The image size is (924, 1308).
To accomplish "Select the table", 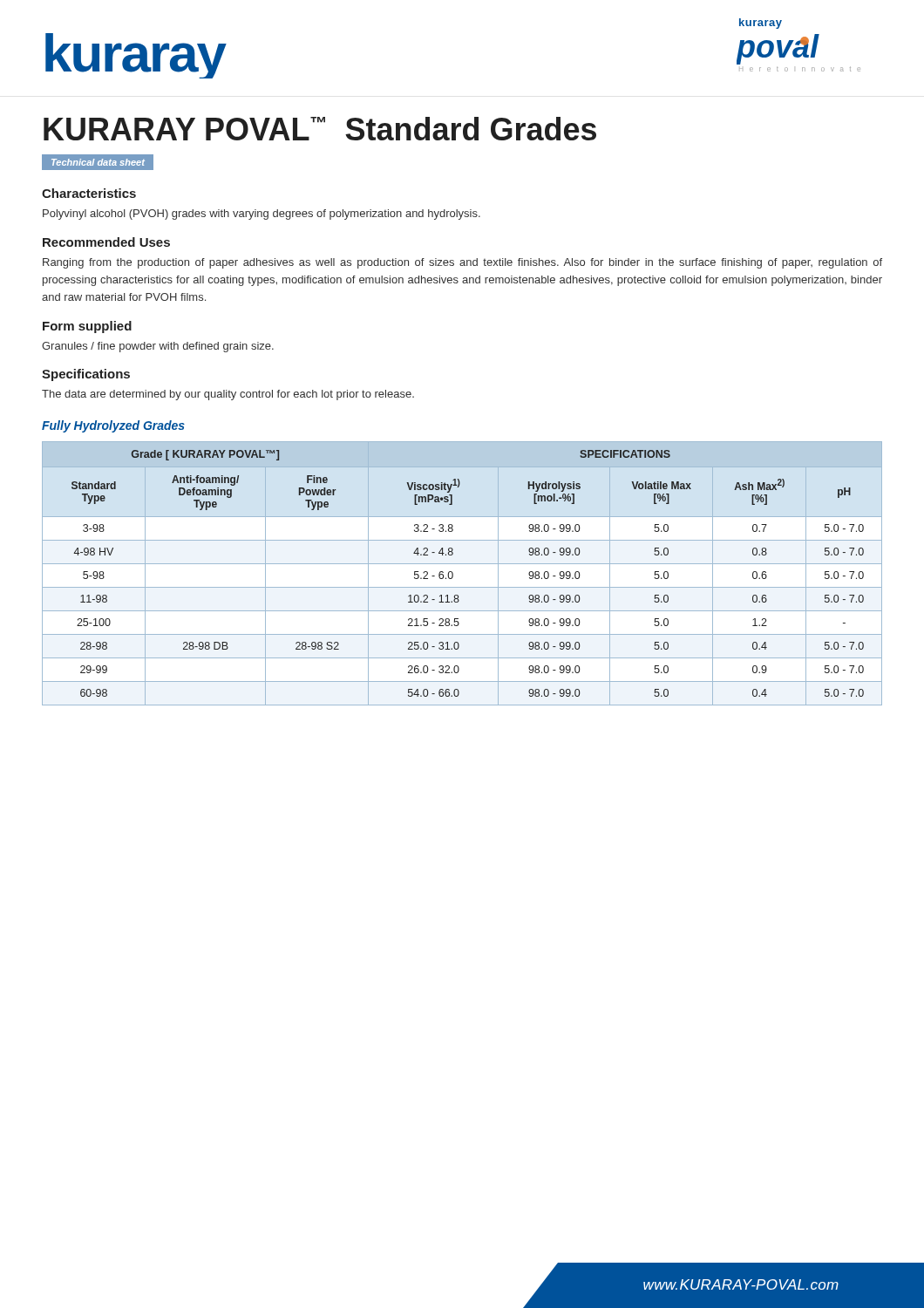I will (462, 573).
